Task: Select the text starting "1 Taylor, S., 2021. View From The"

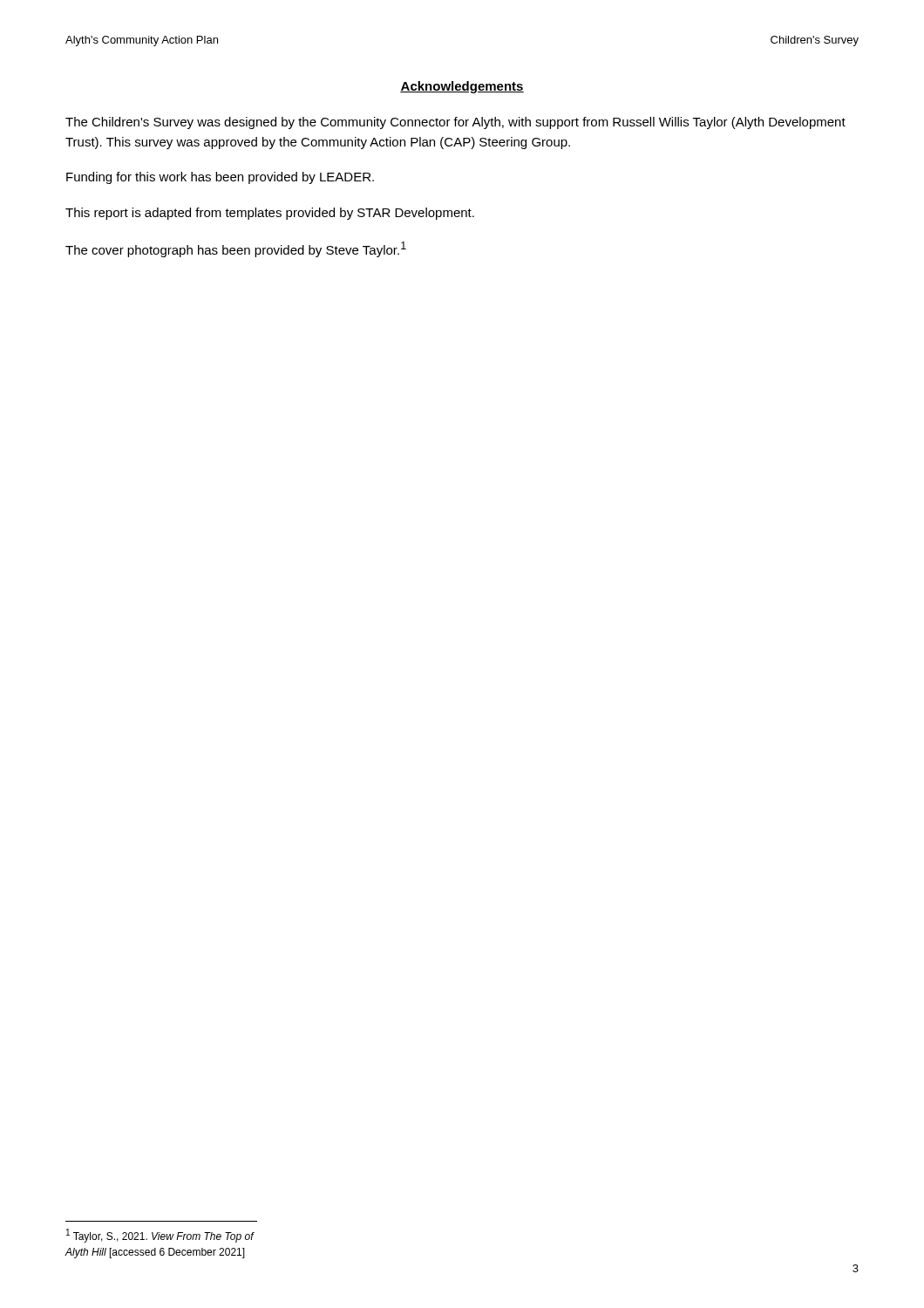Action: click(161, 1243)
